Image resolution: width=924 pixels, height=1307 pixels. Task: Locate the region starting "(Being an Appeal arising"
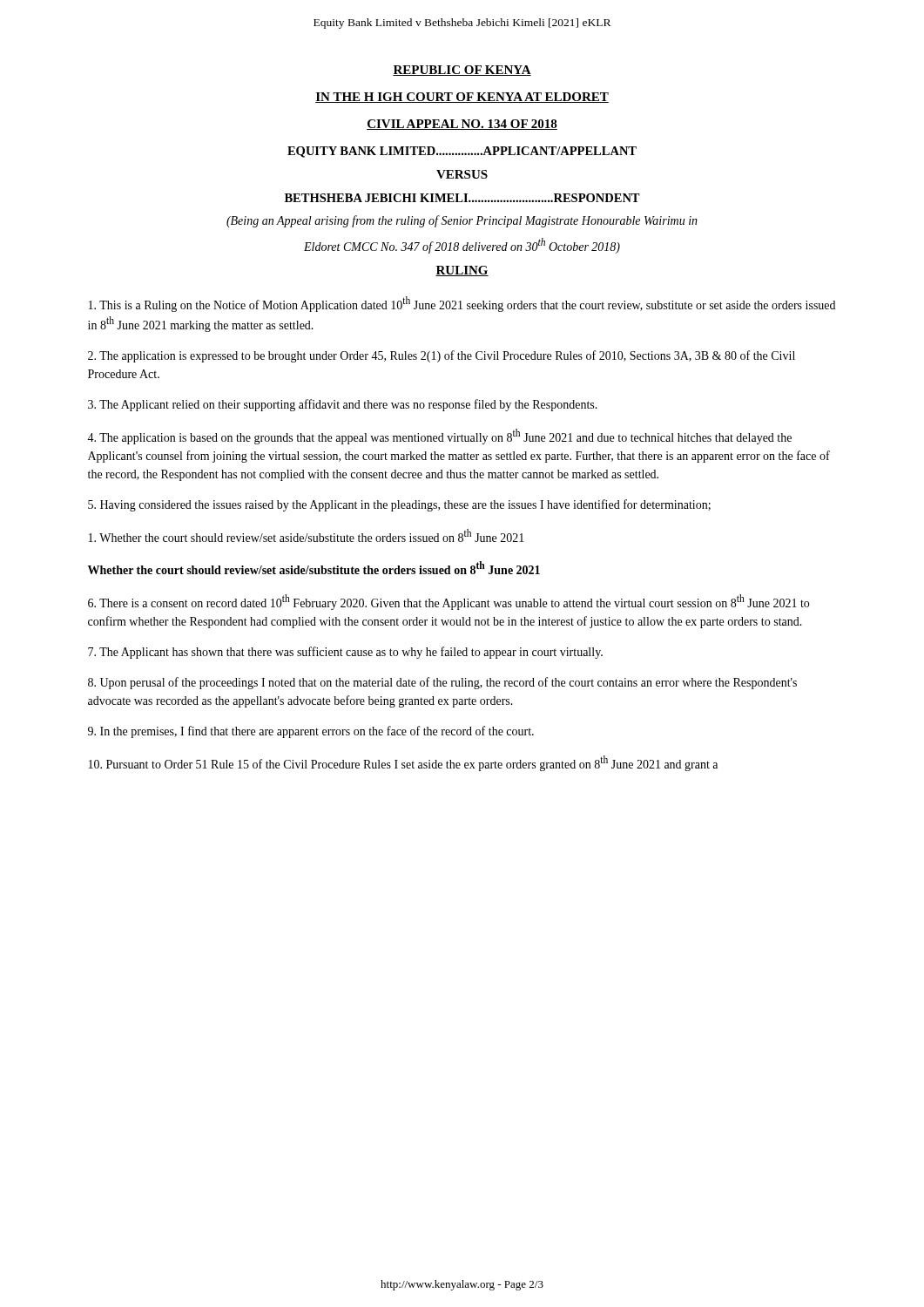point(462,221)
